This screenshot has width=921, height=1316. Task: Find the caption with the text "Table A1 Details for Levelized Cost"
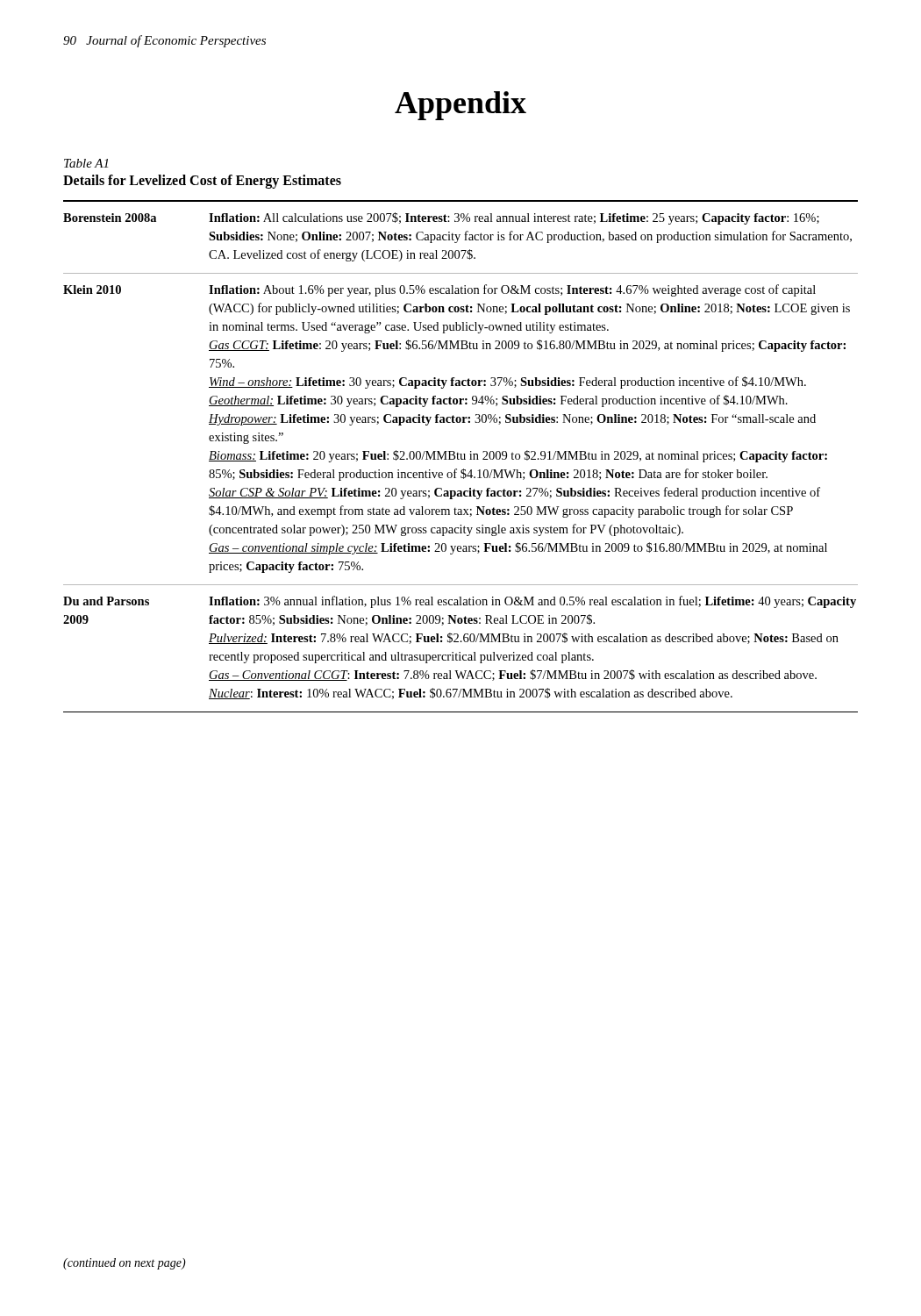(202, 172)
